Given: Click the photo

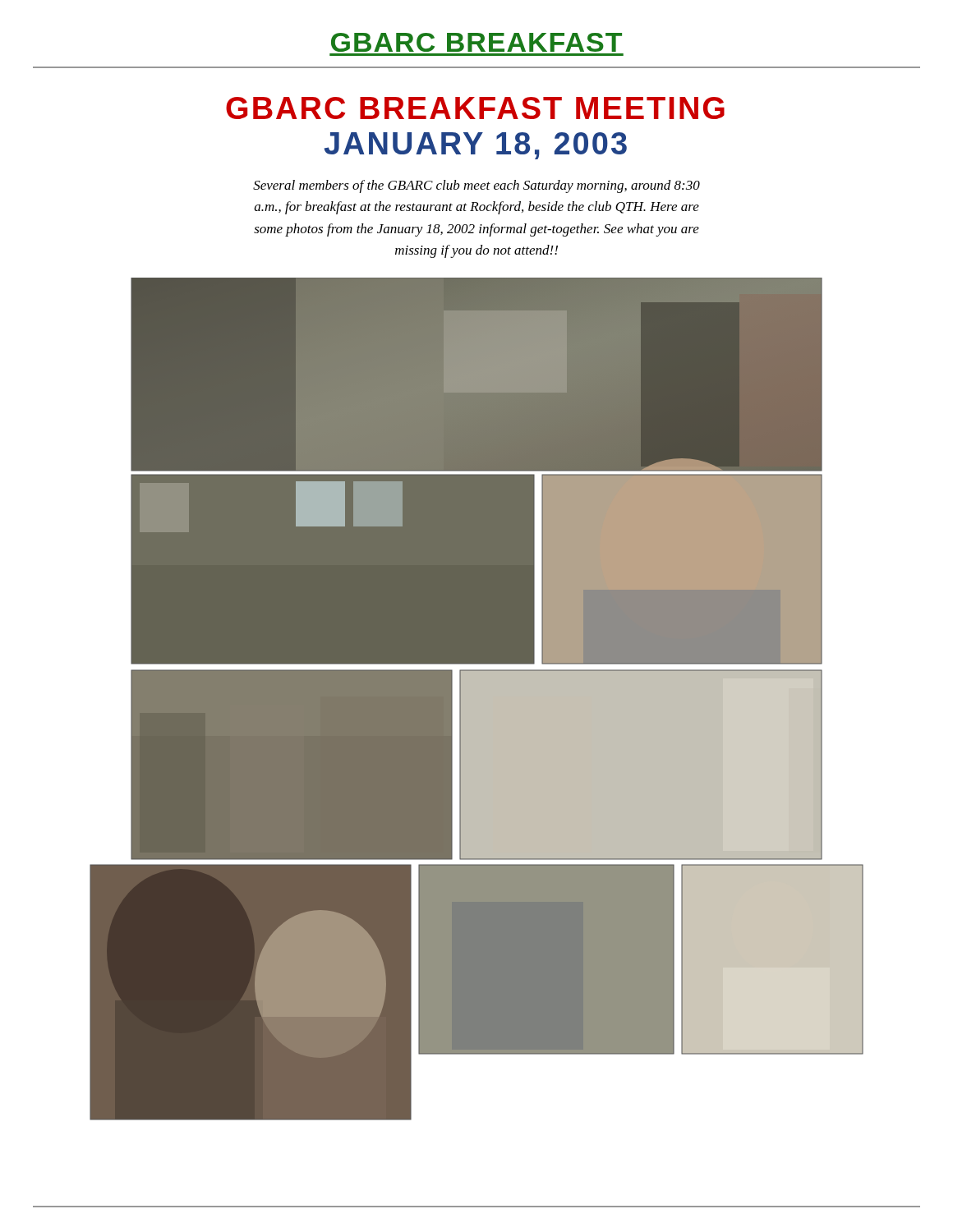Looking at the screenshot, I should pos(476,711).
